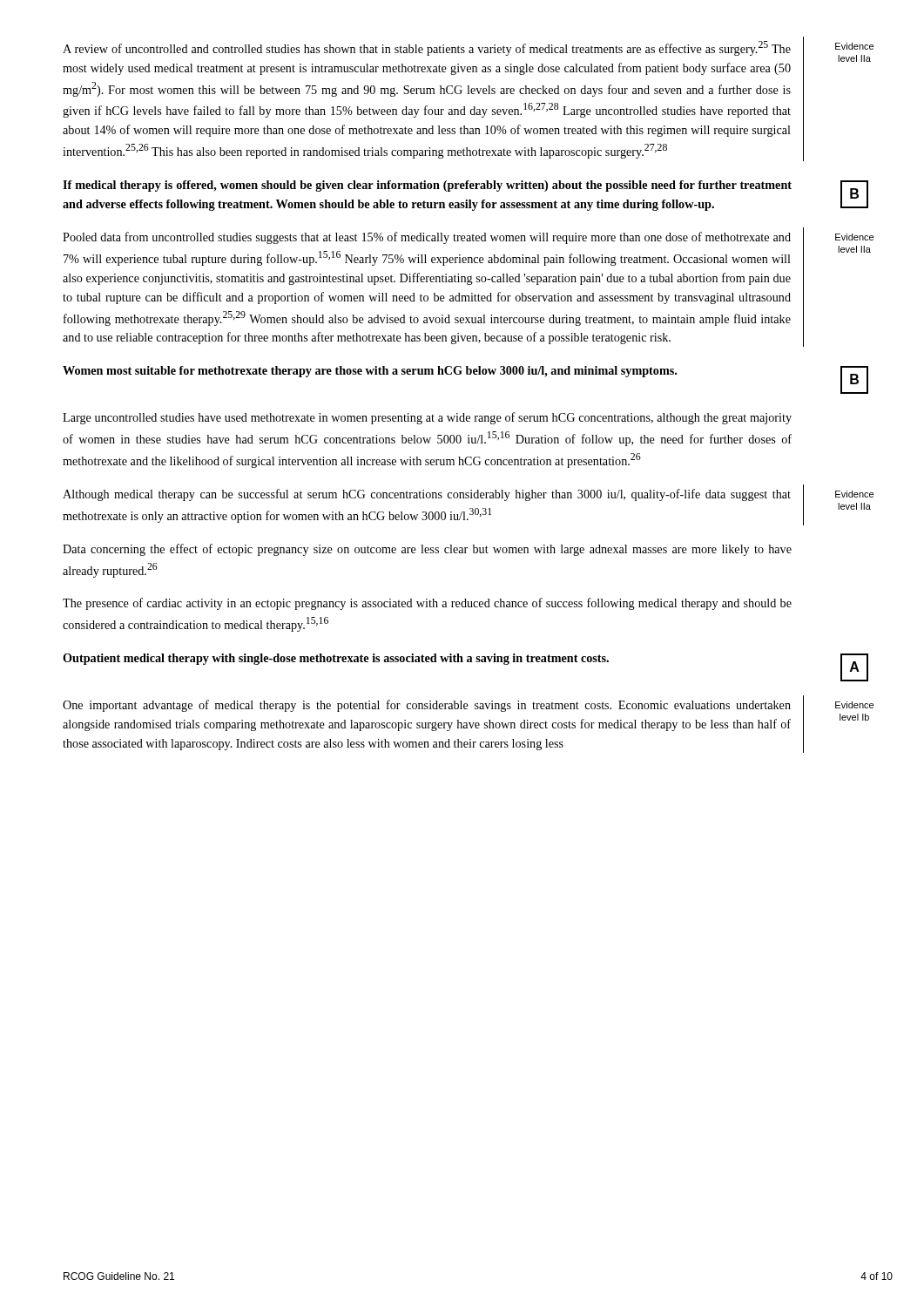Image resolution: width=924 pixels, height=1307 pixels.
Task: Select the text block containing "Data concerning the"
Action: click(x=478, y=559)
